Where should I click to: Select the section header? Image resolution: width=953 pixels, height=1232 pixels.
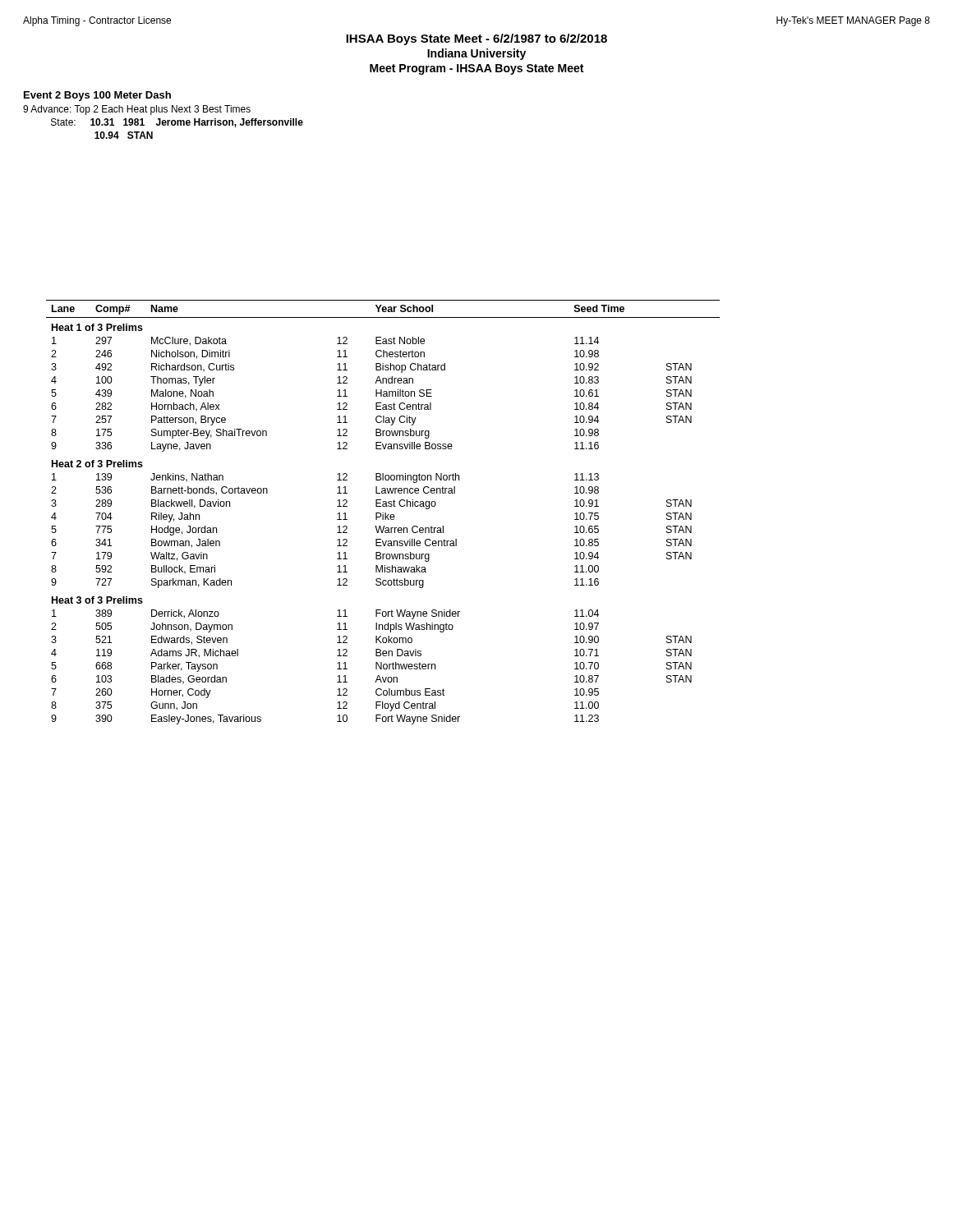point(97,95)
